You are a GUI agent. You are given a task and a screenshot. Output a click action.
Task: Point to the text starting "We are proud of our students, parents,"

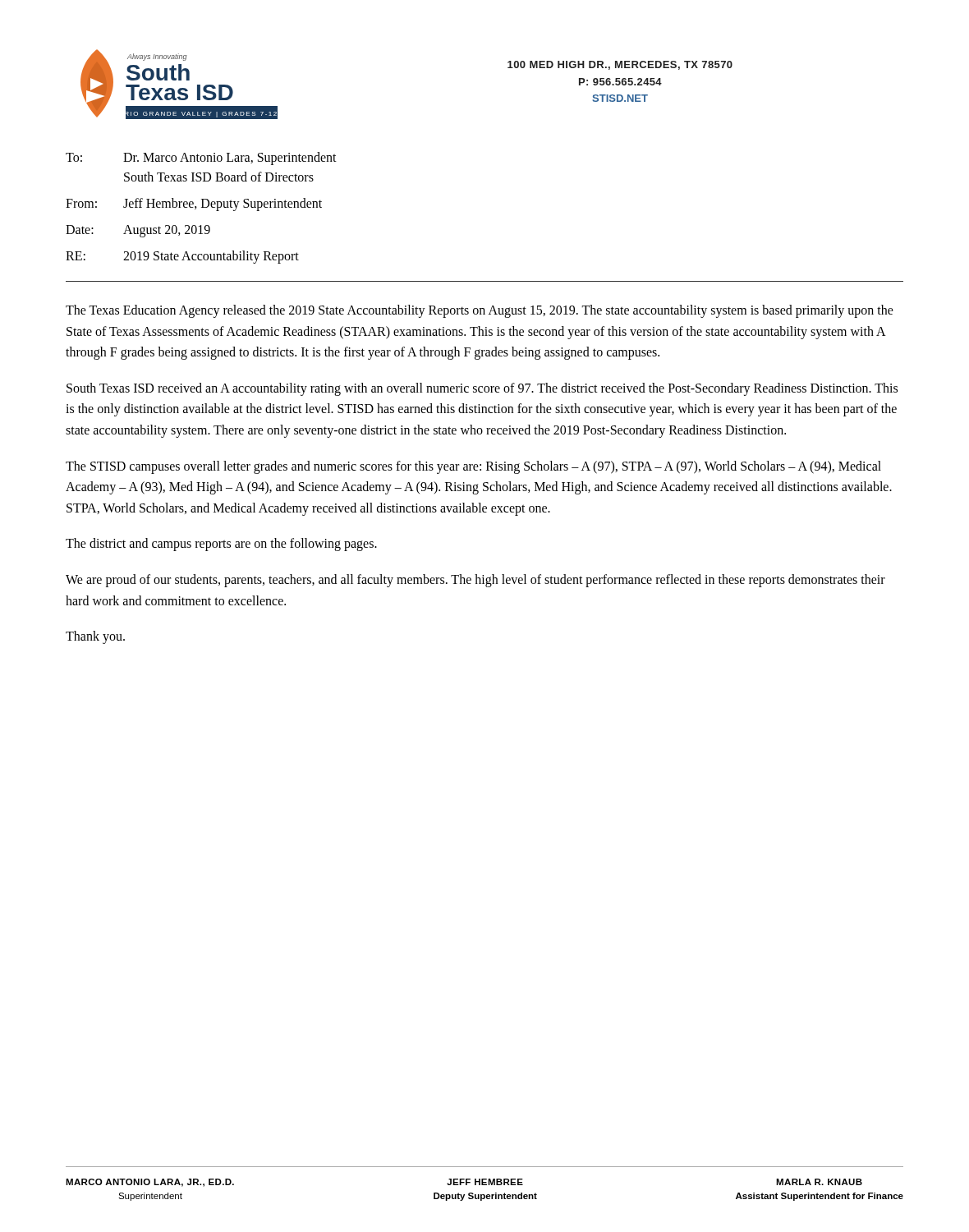pos(475,590)
